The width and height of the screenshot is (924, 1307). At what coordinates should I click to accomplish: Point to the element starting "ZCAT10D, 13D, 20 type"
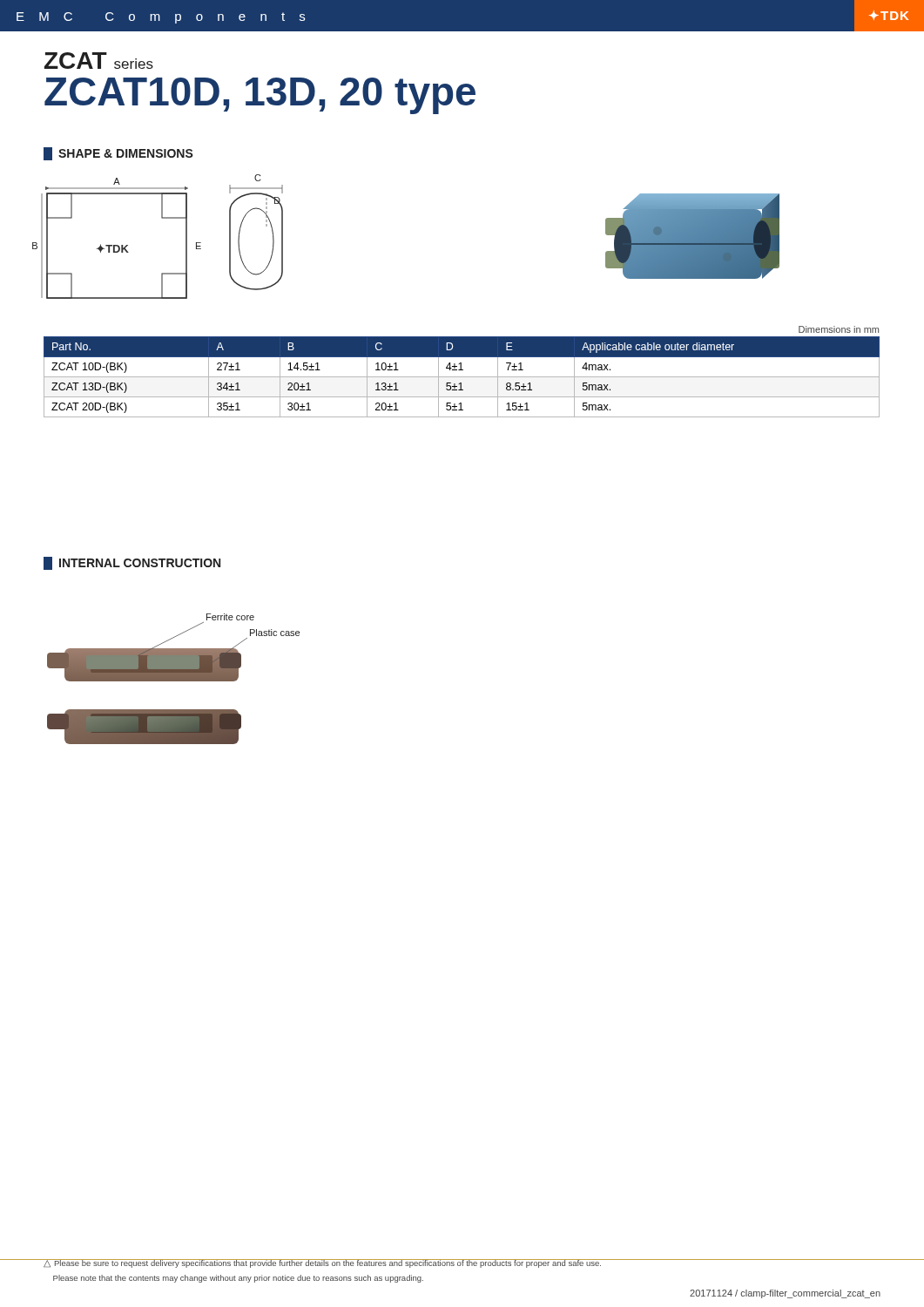pyautogui.click(x=260, y=92)
